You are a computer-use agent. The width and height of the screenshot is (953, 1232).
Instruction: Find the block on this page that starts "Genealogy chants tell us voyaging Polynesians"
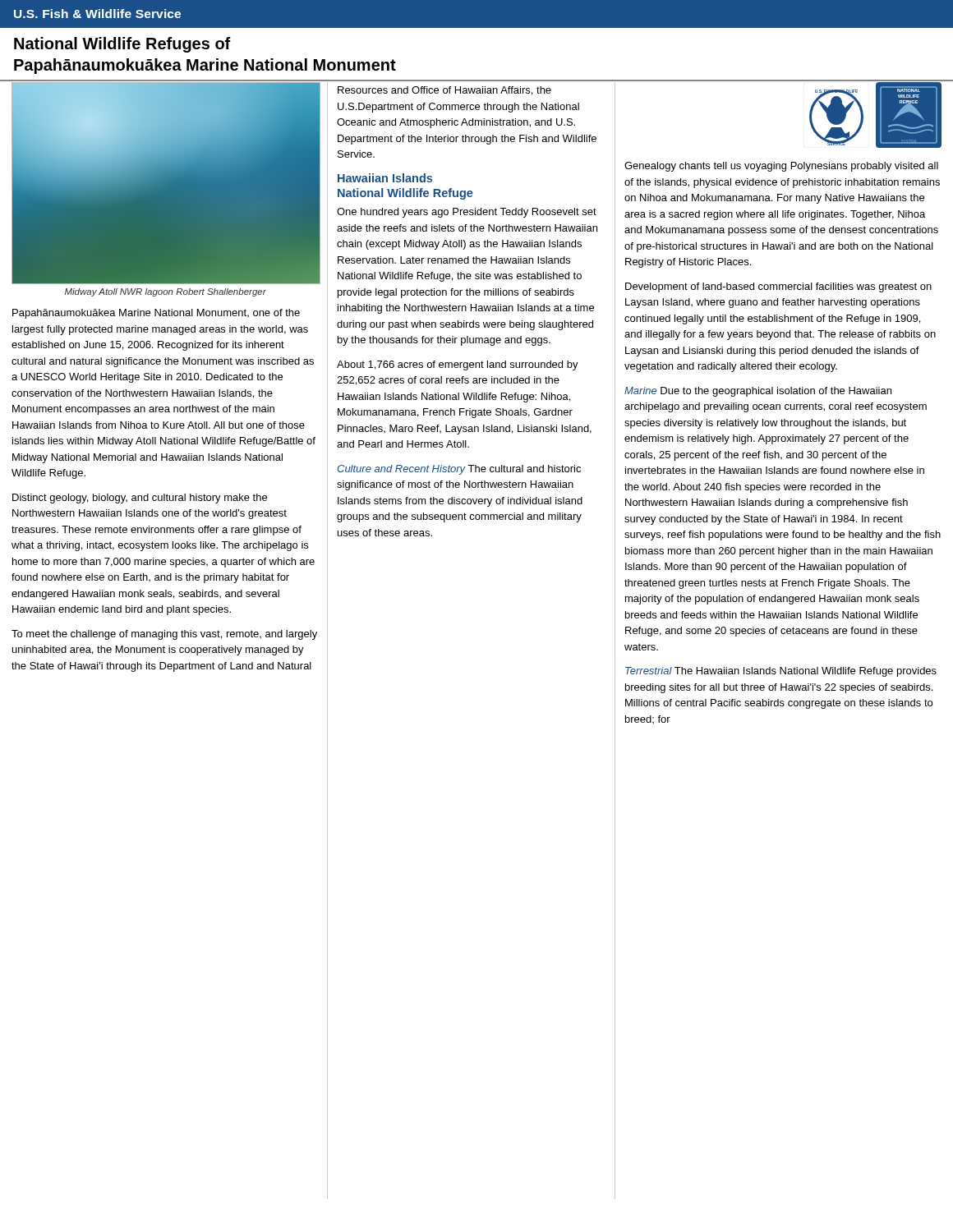[x=782, y=214]
